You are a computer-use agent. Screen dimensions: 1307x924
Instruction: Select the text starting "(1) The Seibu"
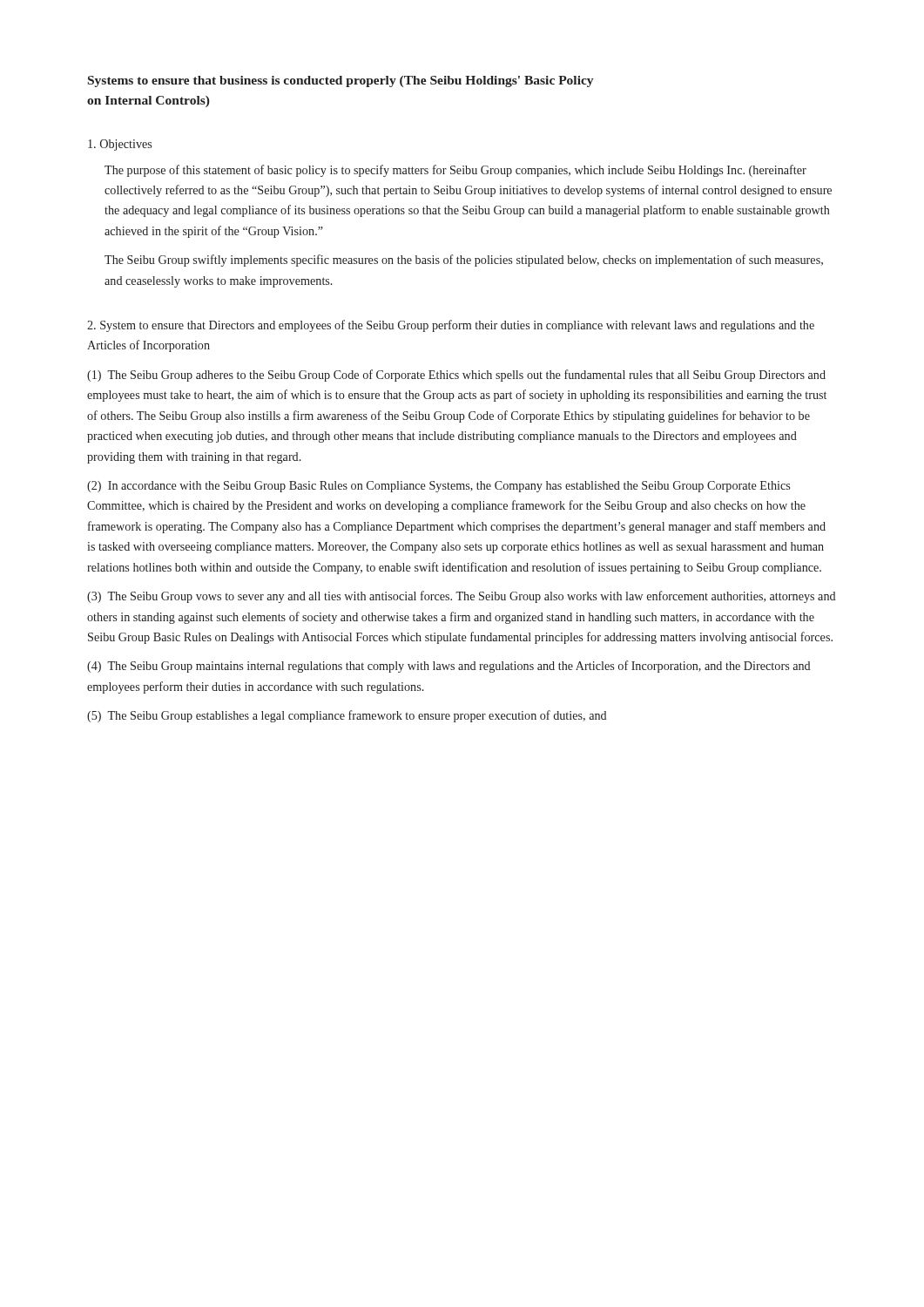[457, 415]
